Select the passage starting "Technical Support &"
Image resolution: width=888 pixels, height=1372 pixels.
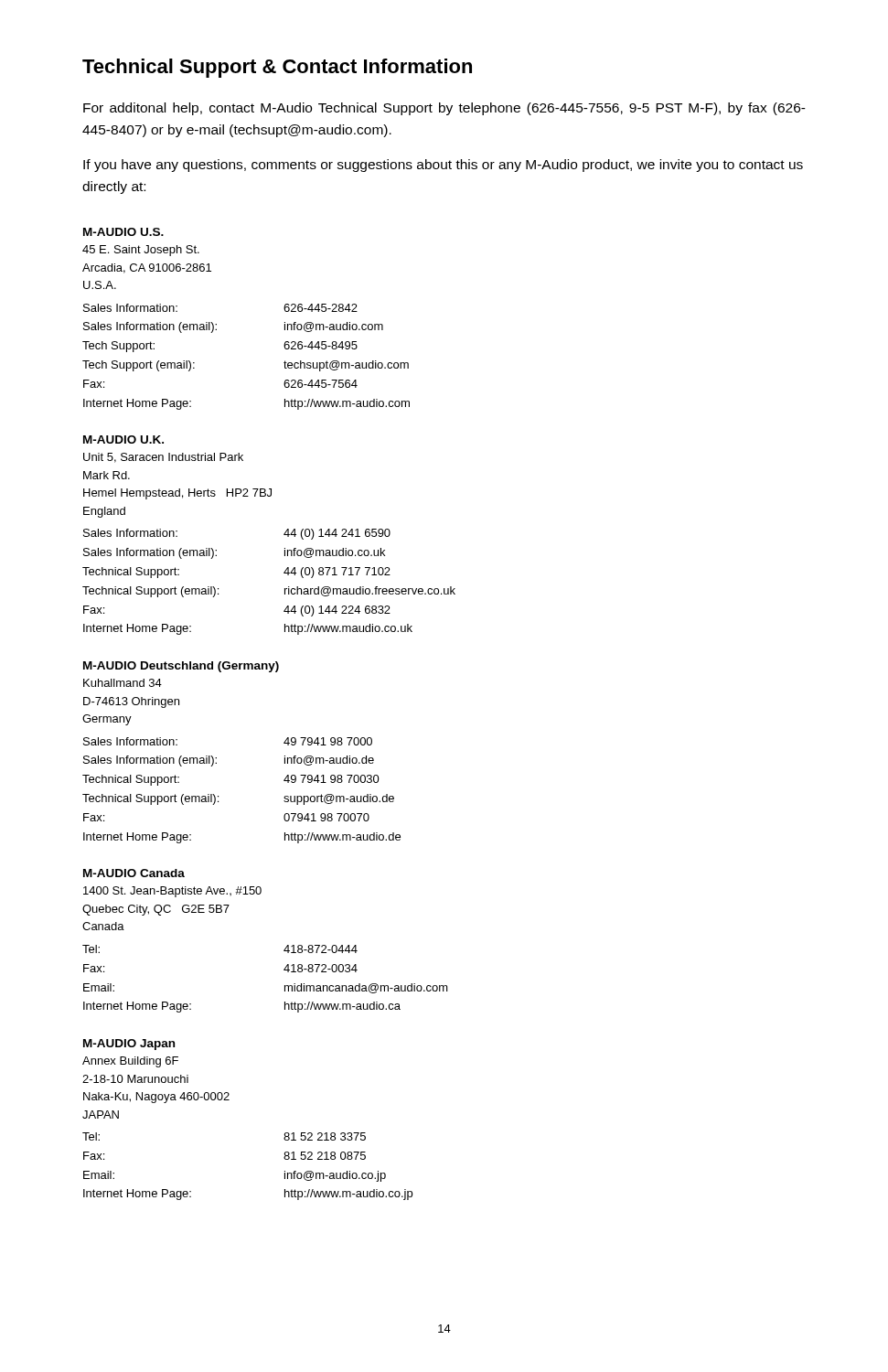[278, 66]
